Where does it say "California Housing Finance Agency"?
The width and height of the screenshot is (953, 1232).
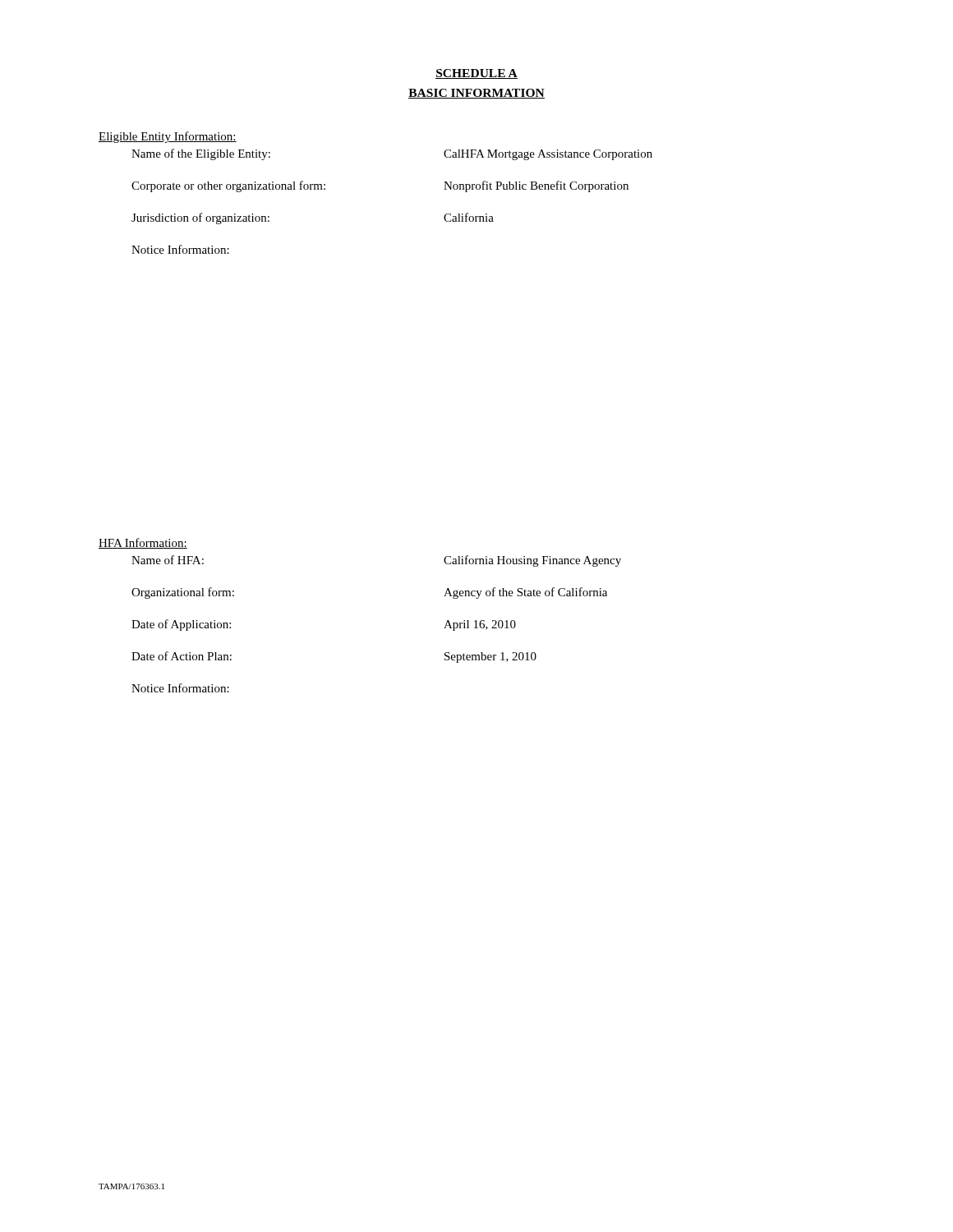[x=532, y=560]
